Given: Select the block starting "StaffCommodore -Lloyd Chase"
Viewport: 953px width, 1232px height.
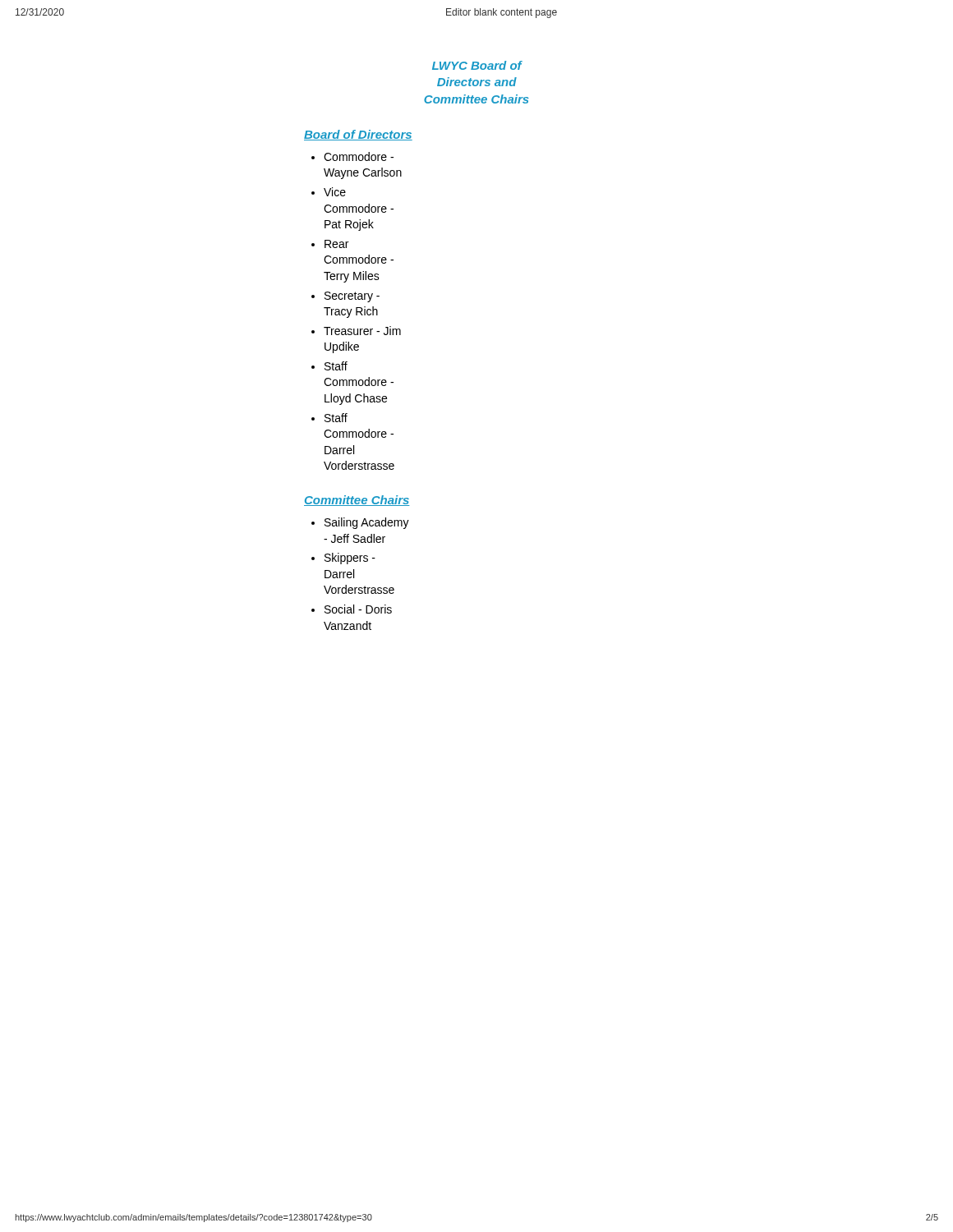Looking at the screenshot, I should (x=336, y=366).
